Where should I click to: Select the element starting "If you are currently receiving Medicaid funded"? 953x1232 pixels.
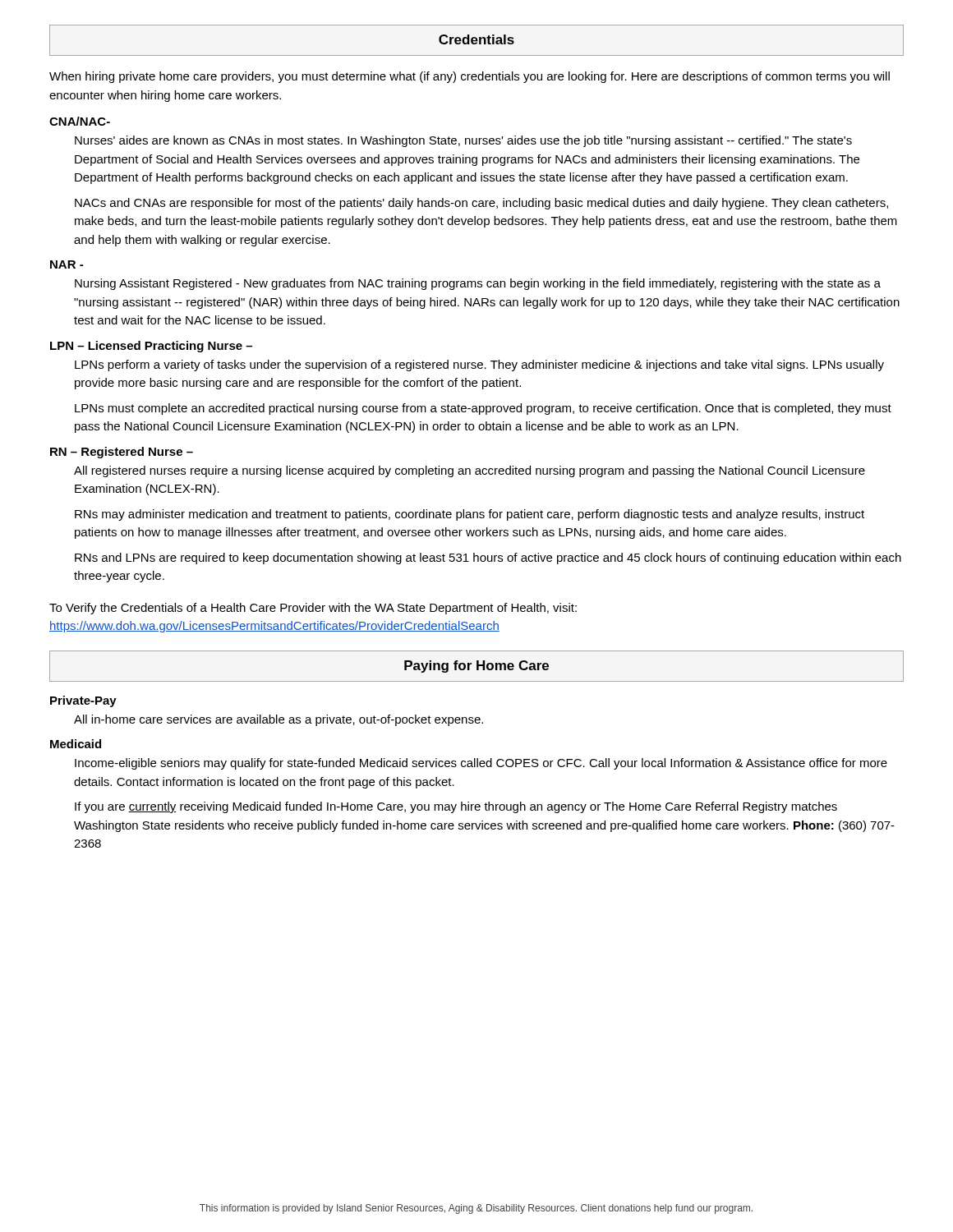(484, 825)
